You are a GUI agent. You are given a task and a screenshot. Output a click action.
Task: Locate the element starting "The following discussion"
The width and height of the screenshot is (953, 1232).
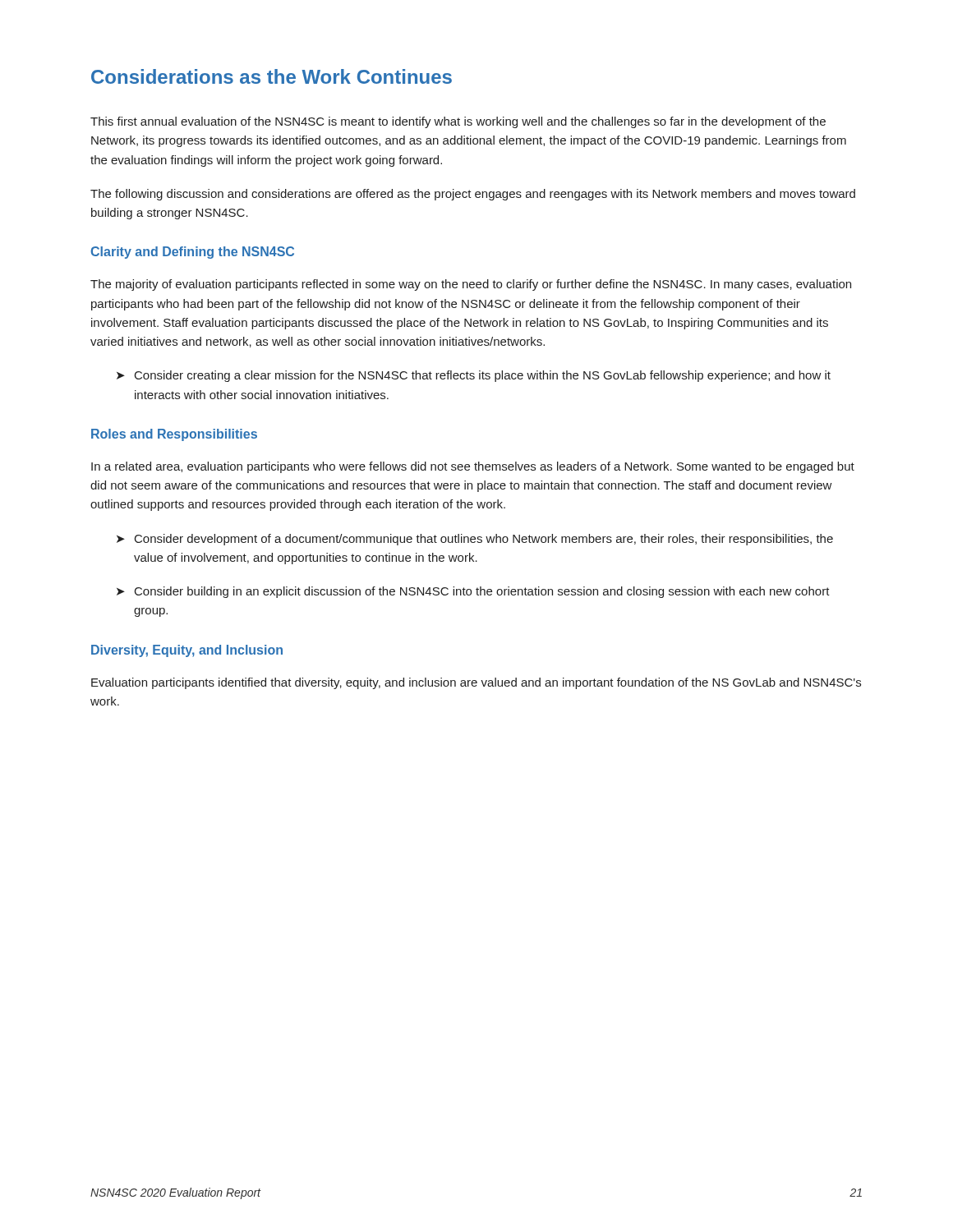tap(476, 203)
